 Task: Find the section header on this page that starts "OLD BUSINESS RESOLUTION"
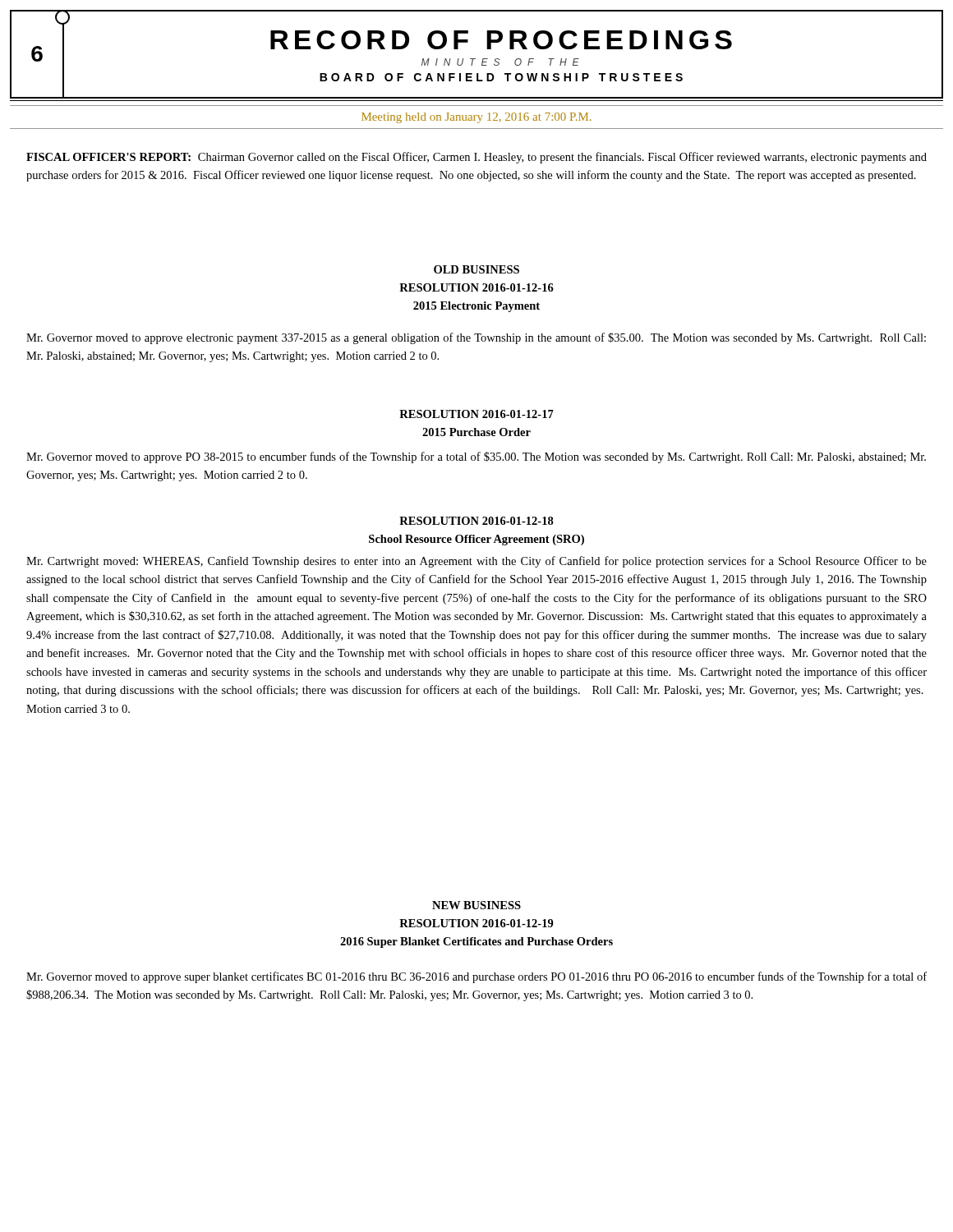(476, 287)
